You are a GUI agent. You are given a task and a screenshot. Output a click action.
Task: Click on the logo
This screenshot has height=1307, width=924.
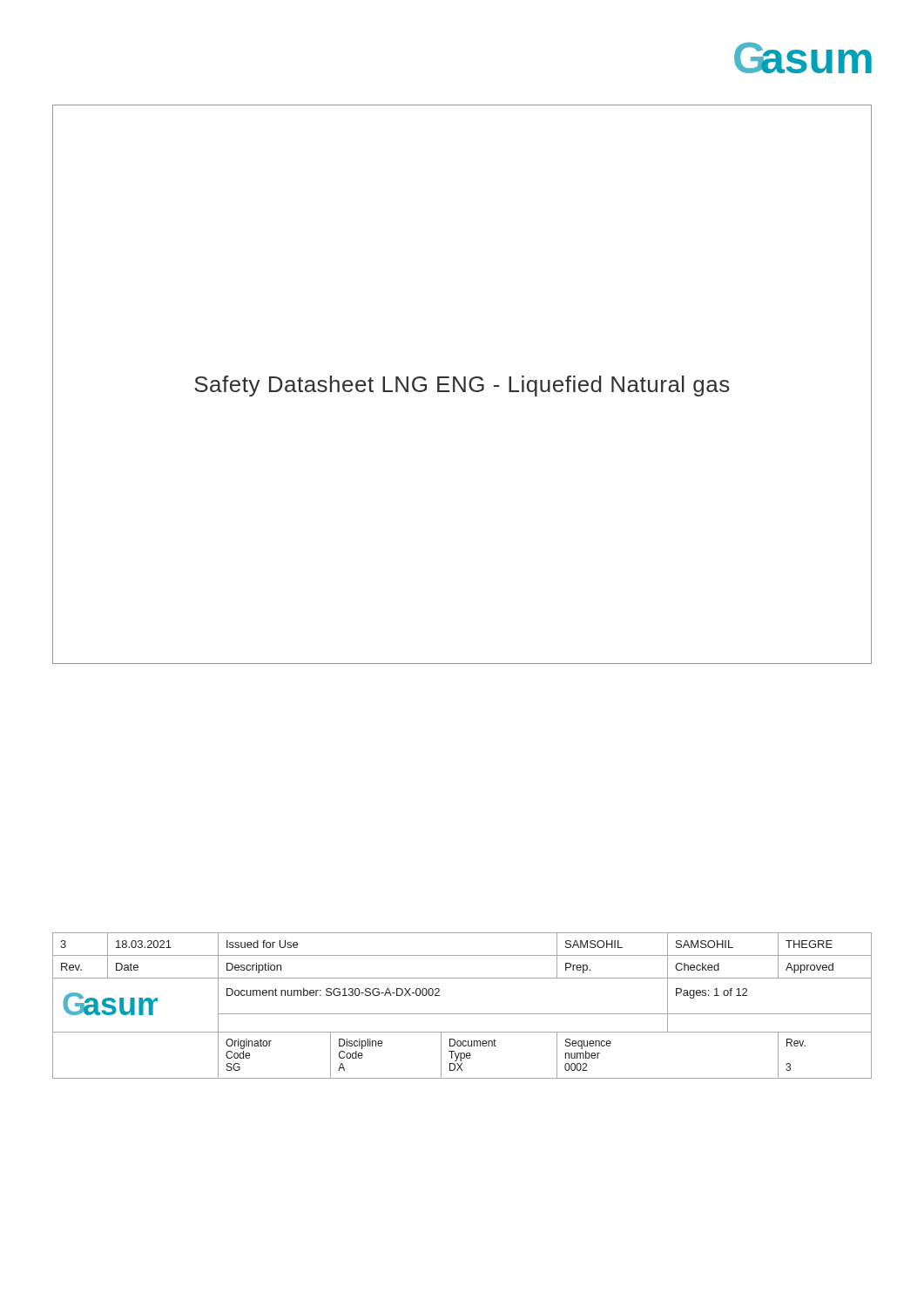click(x=802, y=60)
